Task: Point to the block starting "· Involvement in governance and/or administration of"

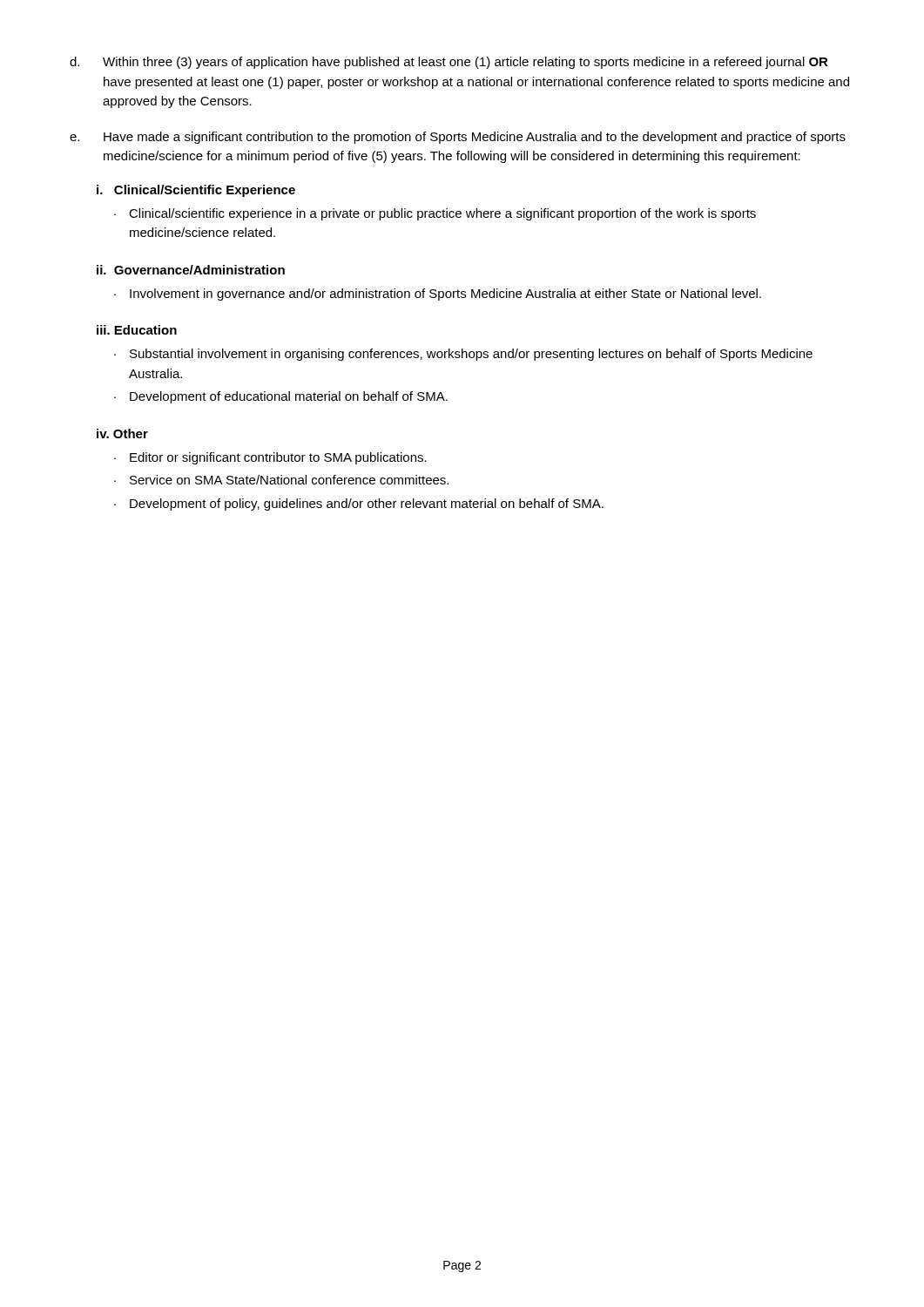Action: point(484,293)
